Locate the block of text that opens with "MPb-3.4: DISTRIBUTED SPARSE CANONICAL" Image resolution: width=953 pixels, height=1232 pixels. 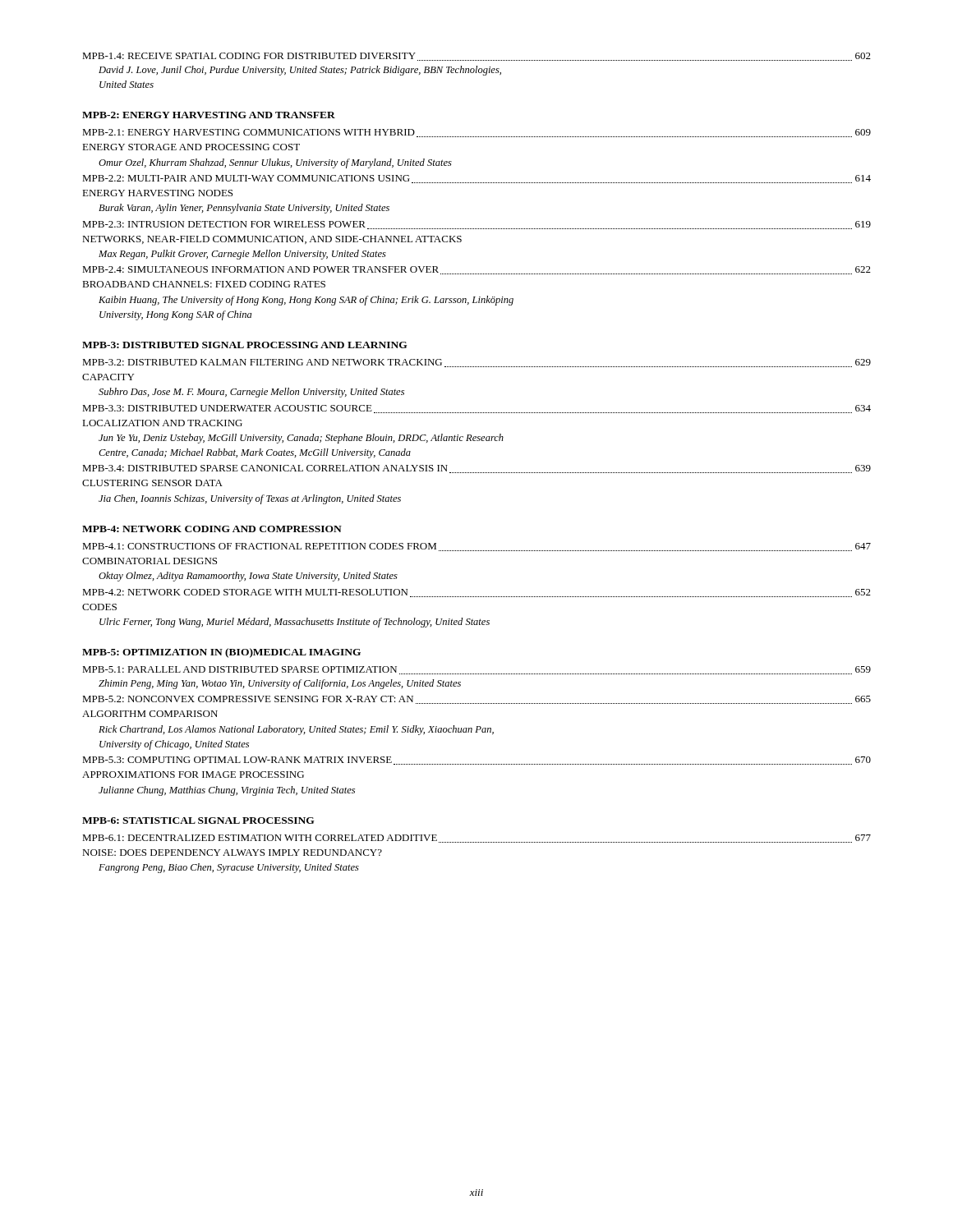tap(476, 484)
